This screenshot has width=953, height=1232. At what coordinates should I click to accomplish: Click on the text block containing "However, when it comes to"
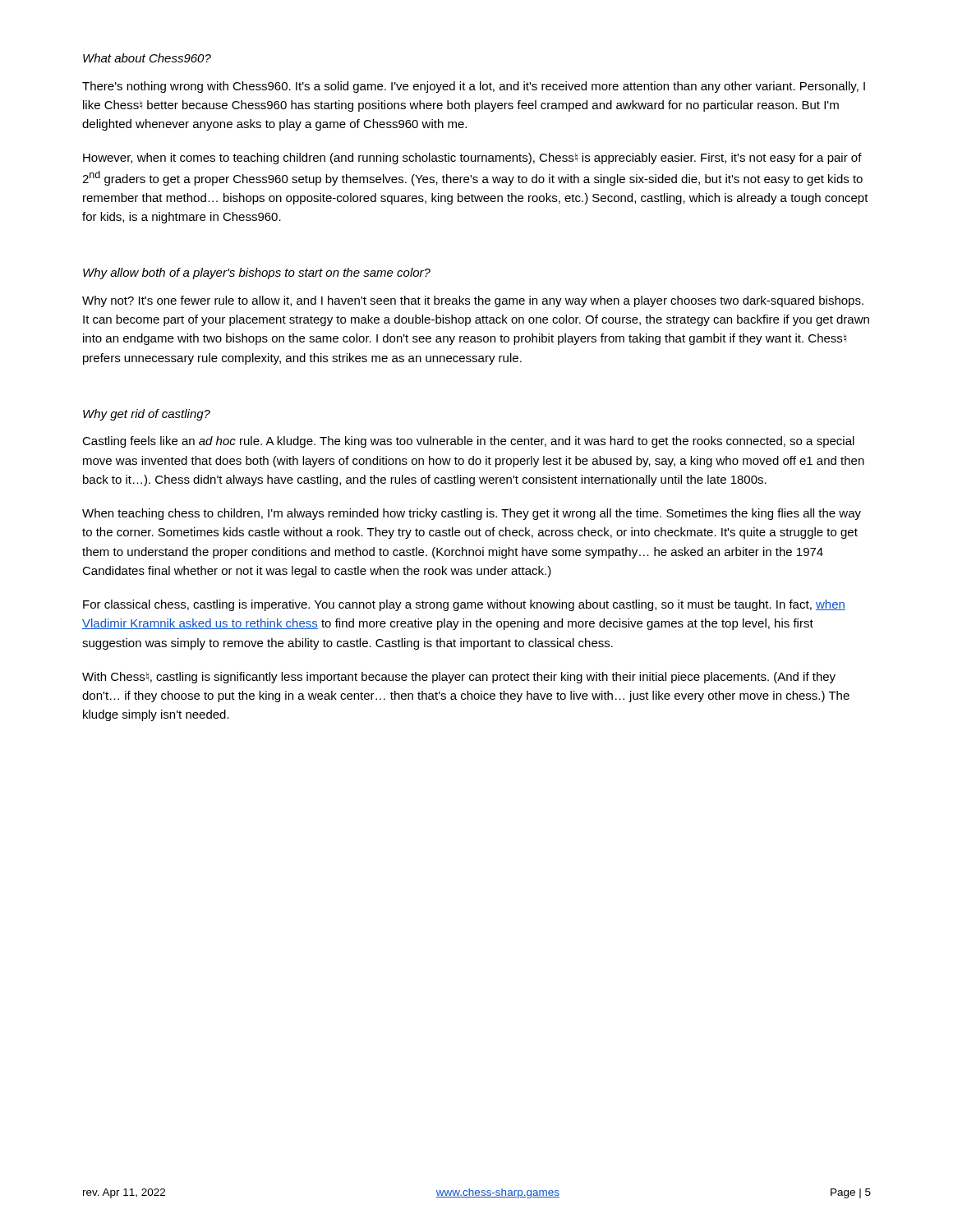coord(475,187)
